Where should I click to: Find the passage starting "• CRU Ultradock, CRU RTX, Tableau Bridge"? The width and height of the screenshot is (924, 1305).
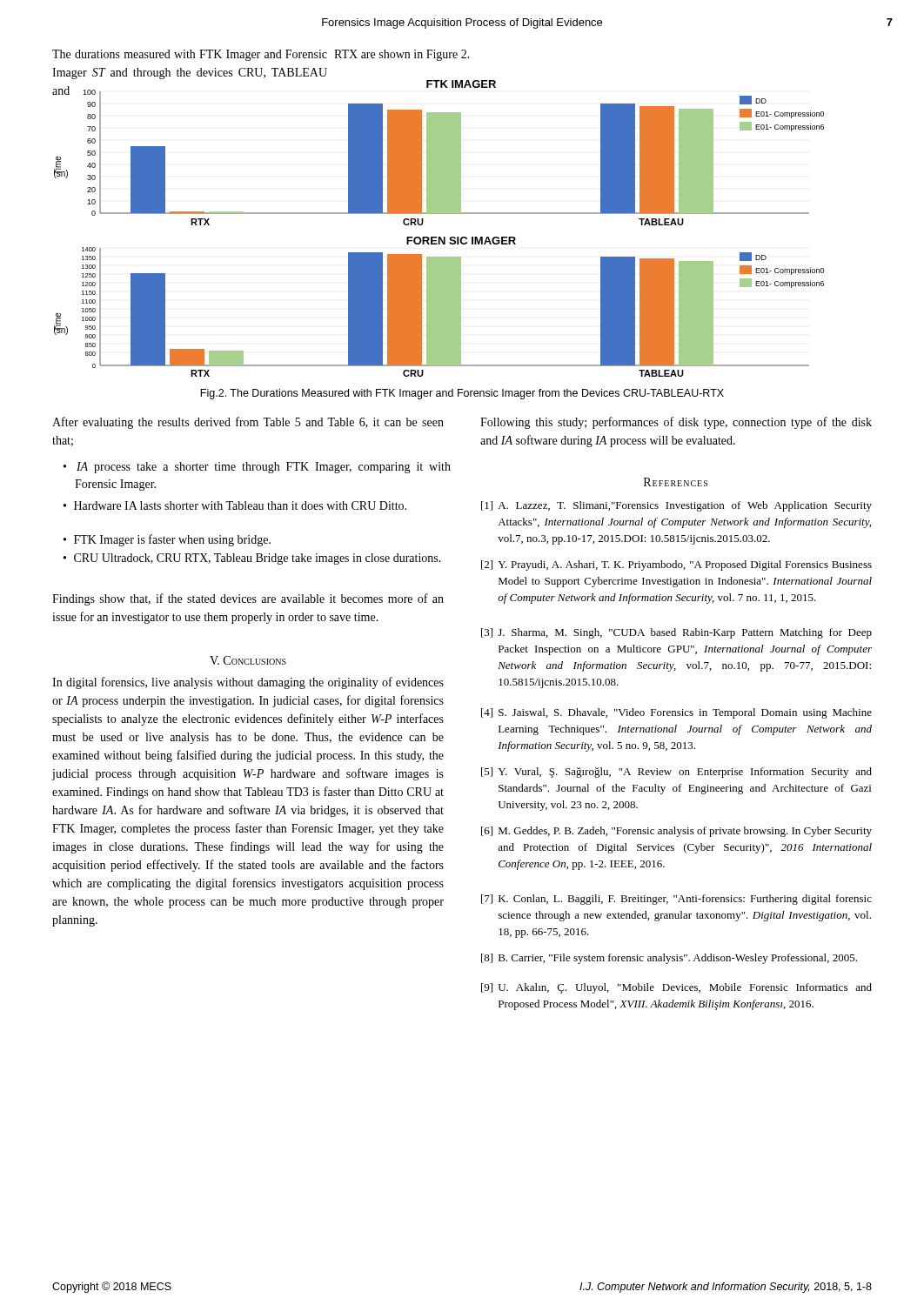[x=252, y=558]
